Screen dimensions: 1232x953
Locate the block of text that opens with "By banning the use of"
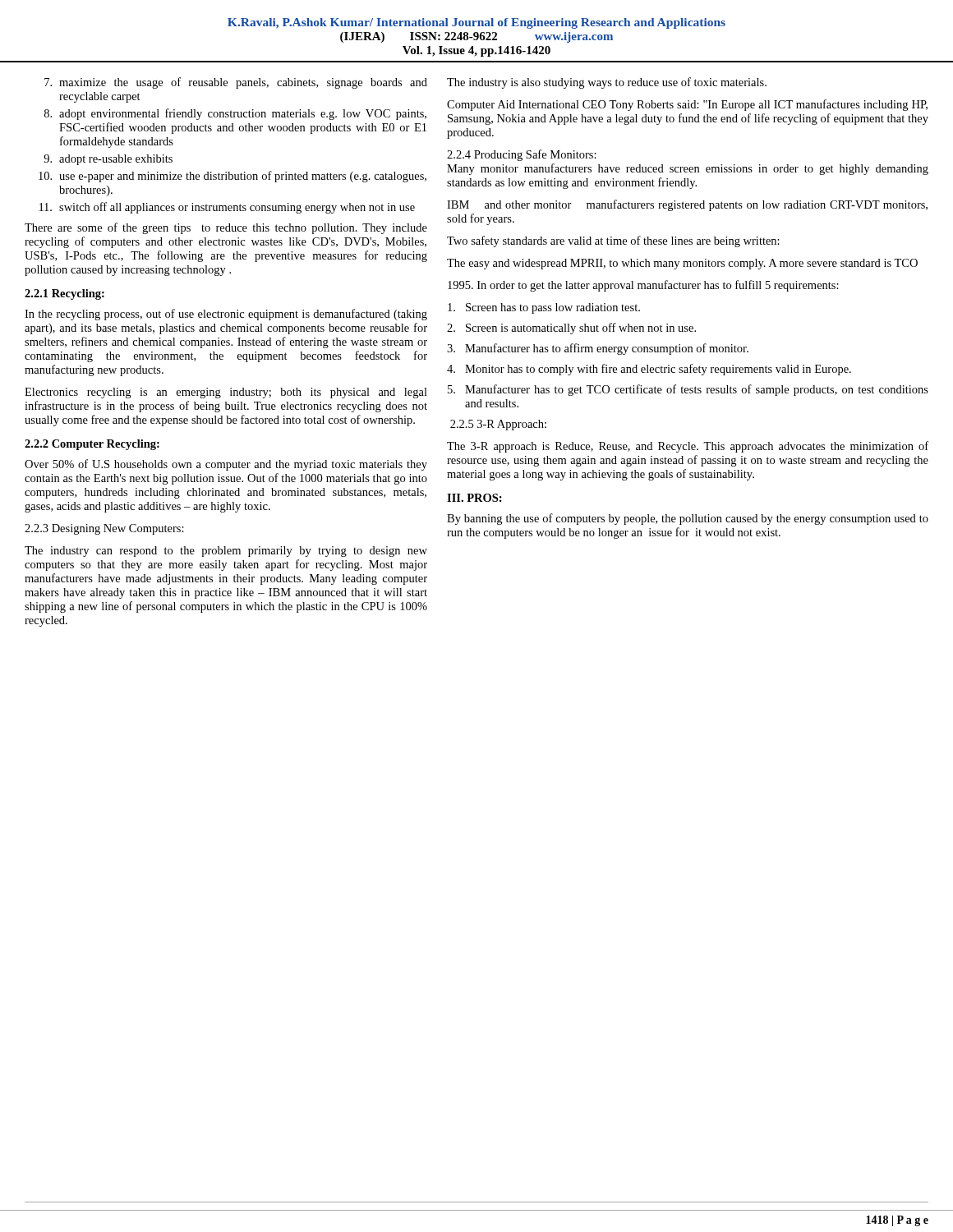(x=688, y=525)
